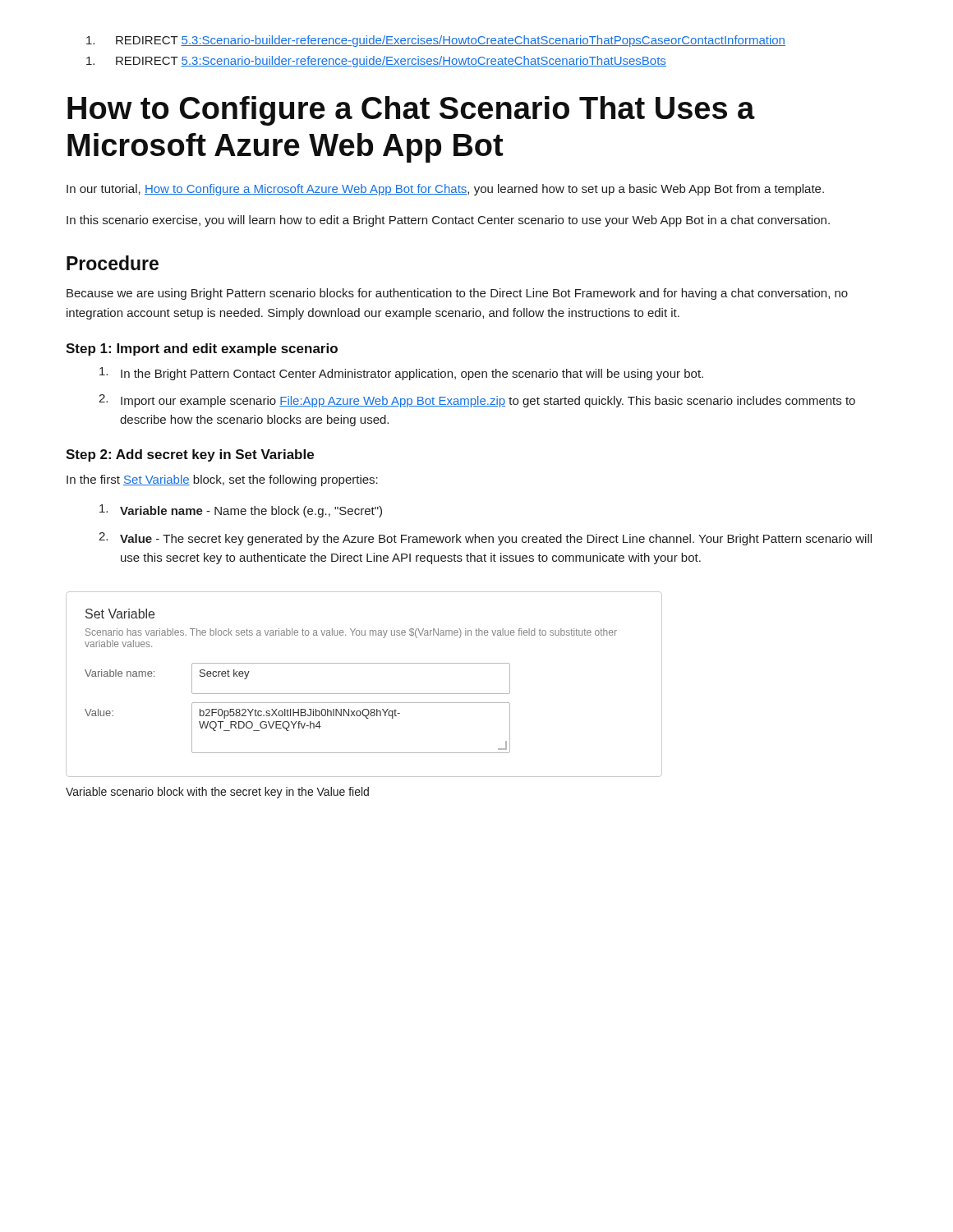Select the block starting "Step 1: Import and edit example"
Image resolution: width=953 pixels, height=1232 pixels.
click(x=202, y=349)
